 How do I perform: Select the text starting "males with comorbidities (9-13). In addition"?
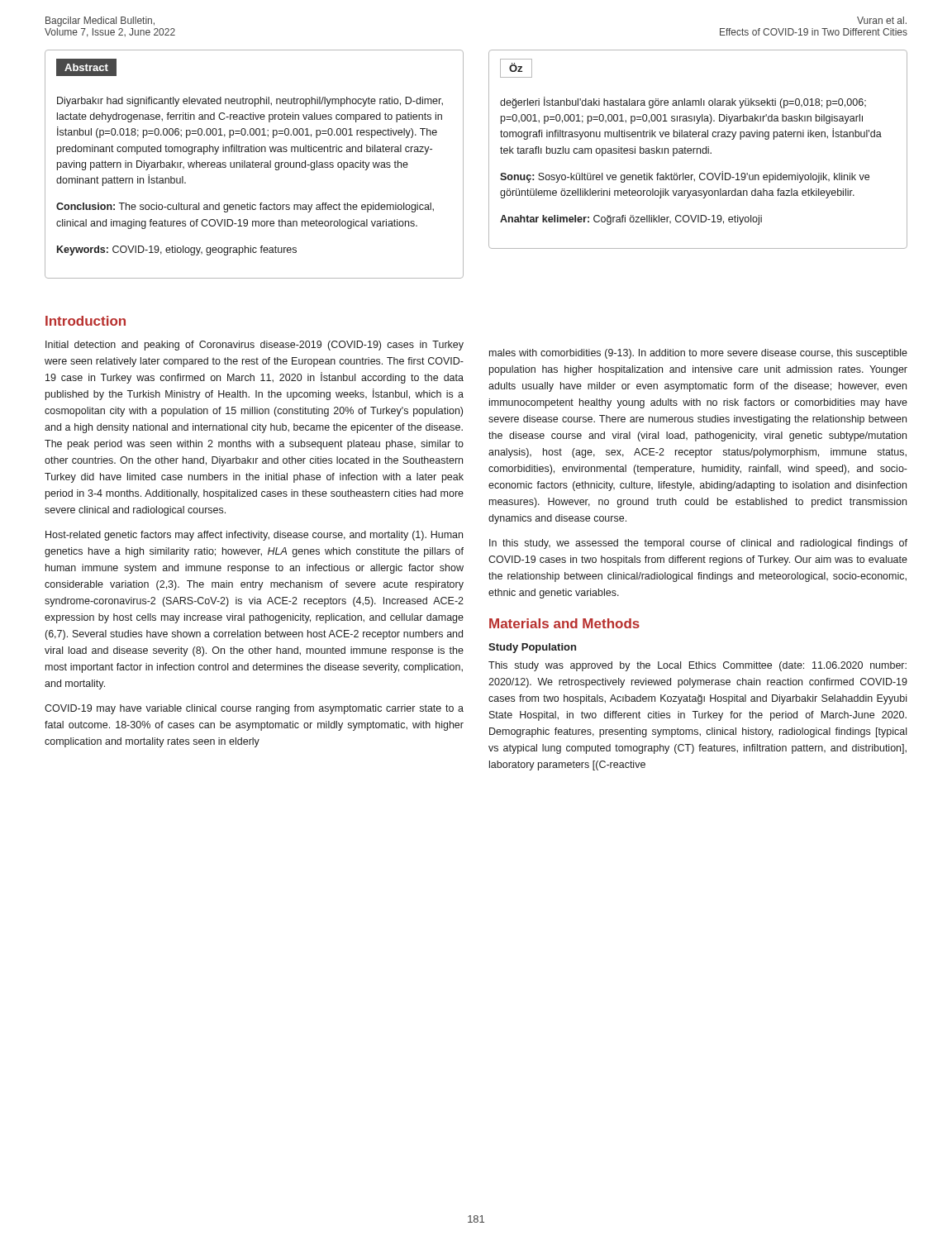click(x=698, y=436)
